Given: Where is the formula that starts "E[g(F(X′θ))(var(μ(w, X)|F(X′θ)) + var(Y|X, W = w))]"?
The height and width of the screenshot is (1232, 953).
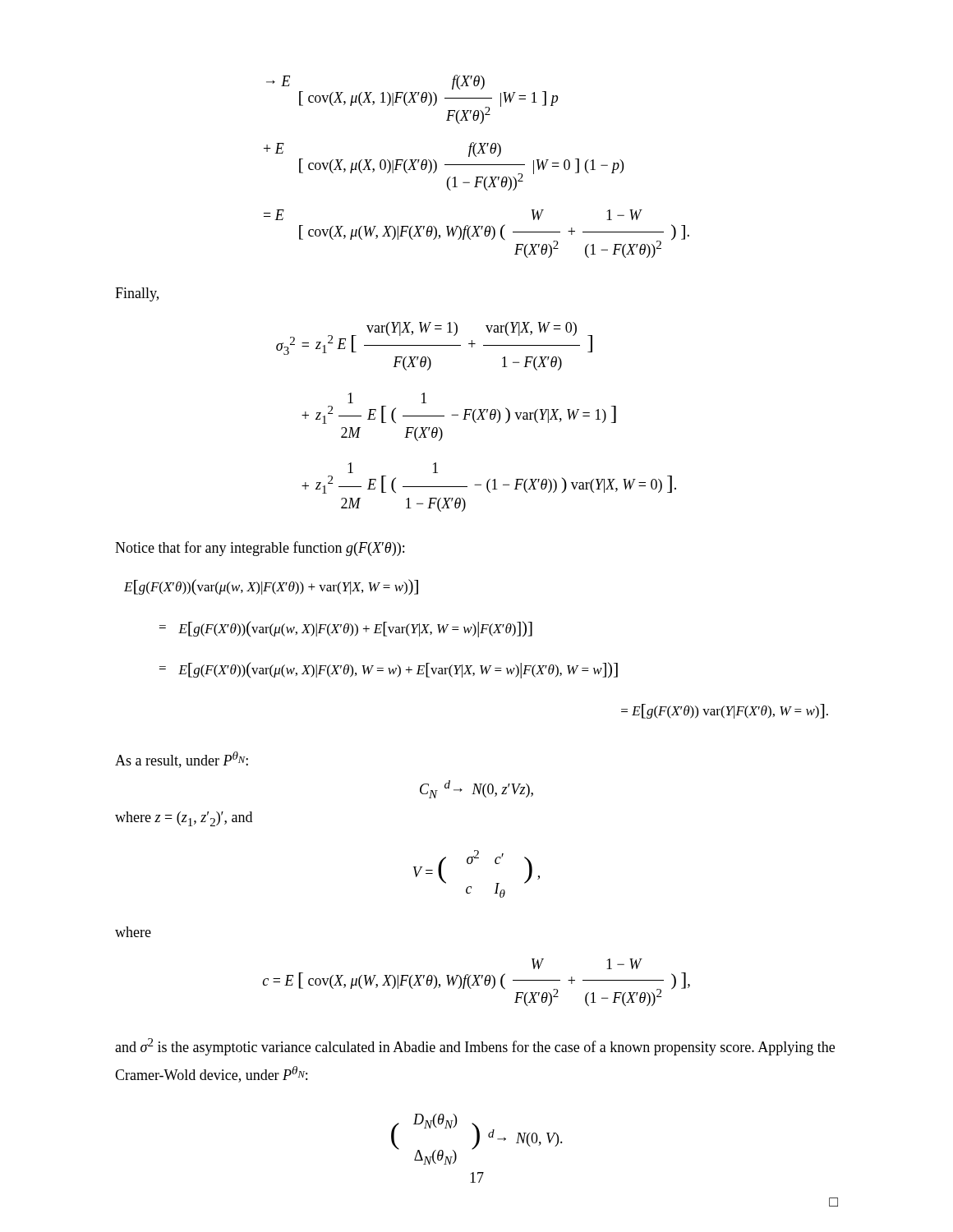Looking at the screenshot, I should 476,648.
